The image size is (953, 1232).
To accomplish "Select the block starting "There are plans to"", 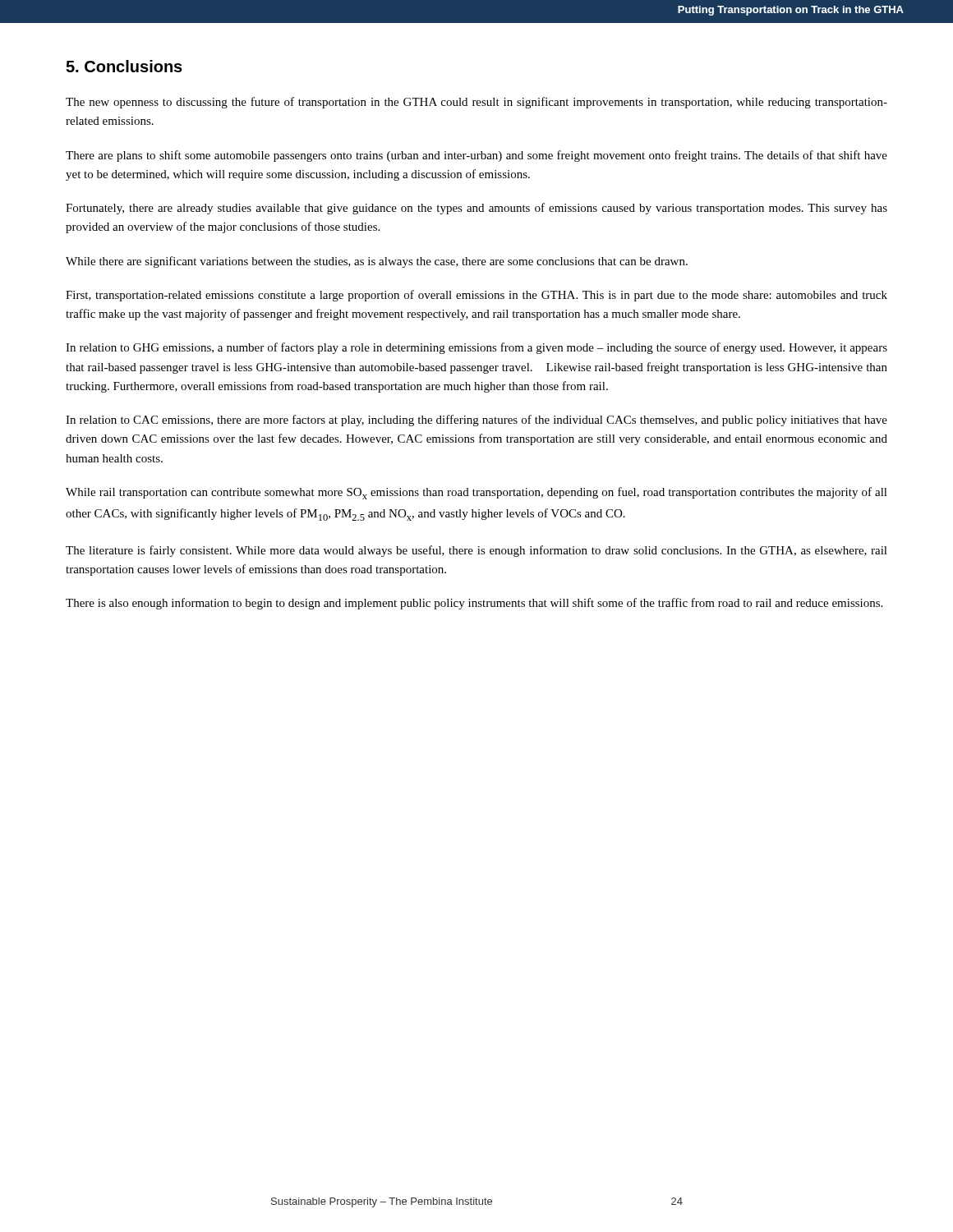I will (476, 164).
